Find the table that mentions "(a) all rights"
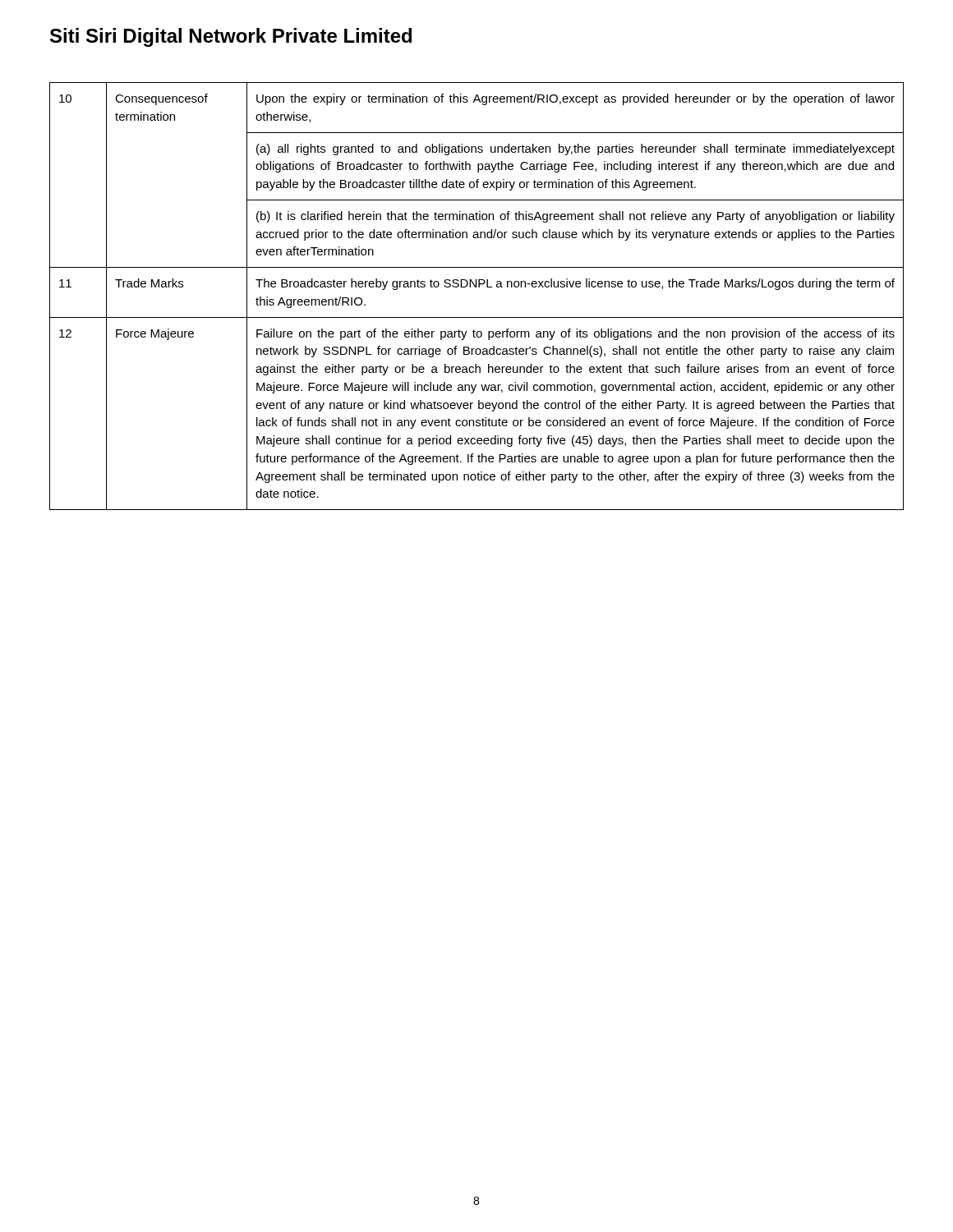Image resolution: width=953 pixels, height=1232 pixels. pos(476,296)
